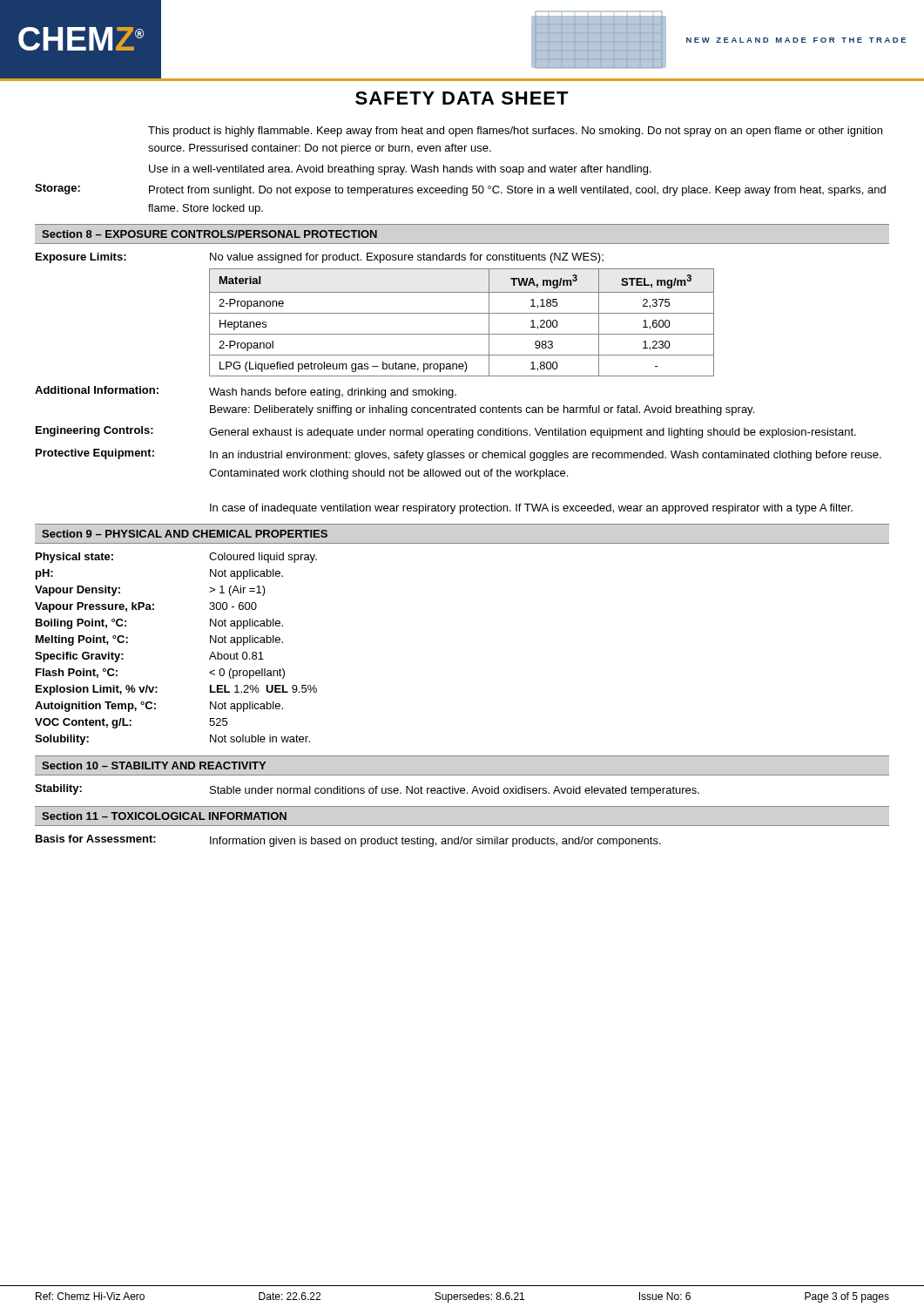Find the passage starting "SAFETY DATA SHEET"

tap(462, 98)
